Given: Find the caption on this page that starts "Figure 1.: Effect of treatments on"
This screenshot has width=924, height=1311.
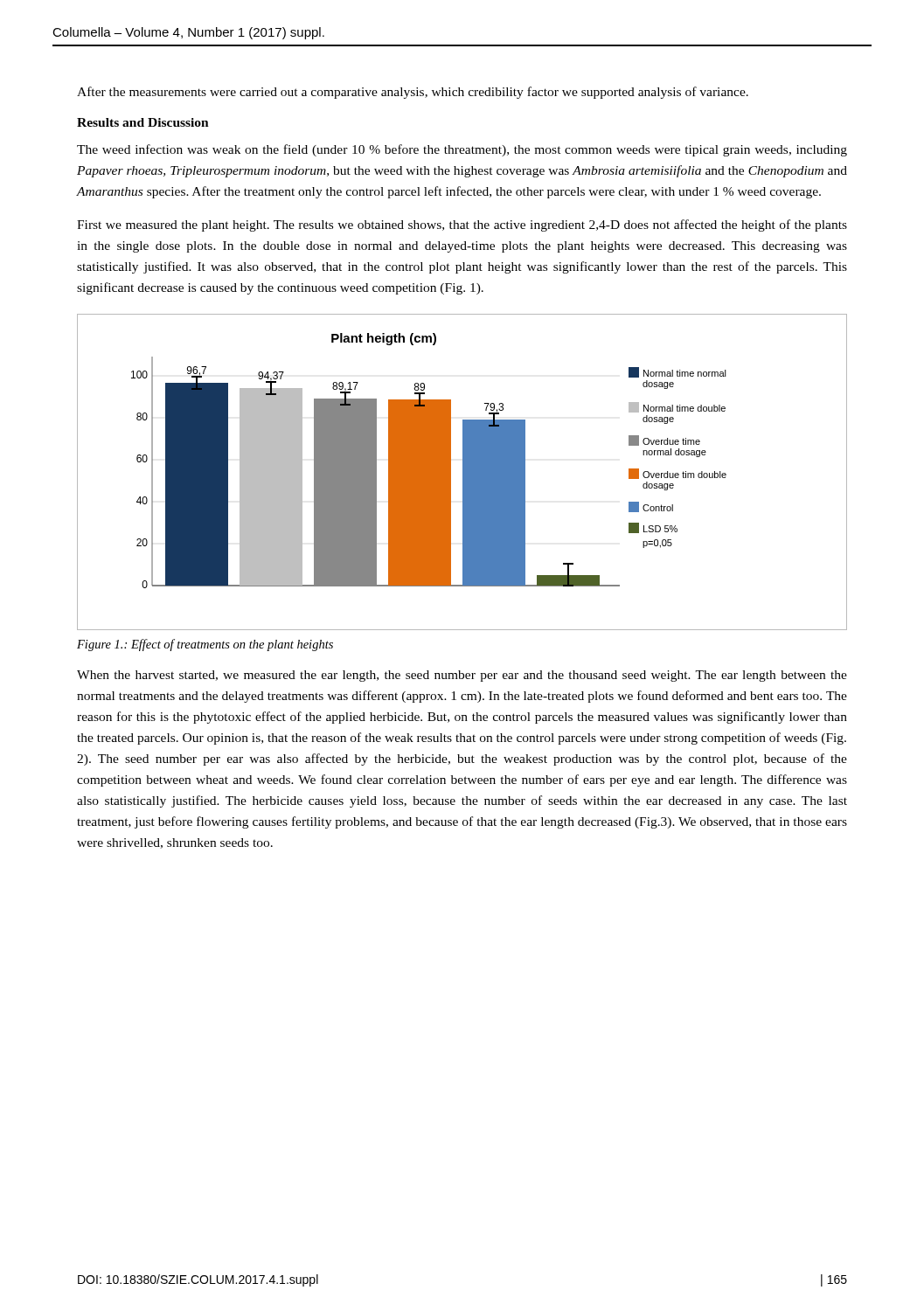Looking at the screenshot, I should pos(205,644).
